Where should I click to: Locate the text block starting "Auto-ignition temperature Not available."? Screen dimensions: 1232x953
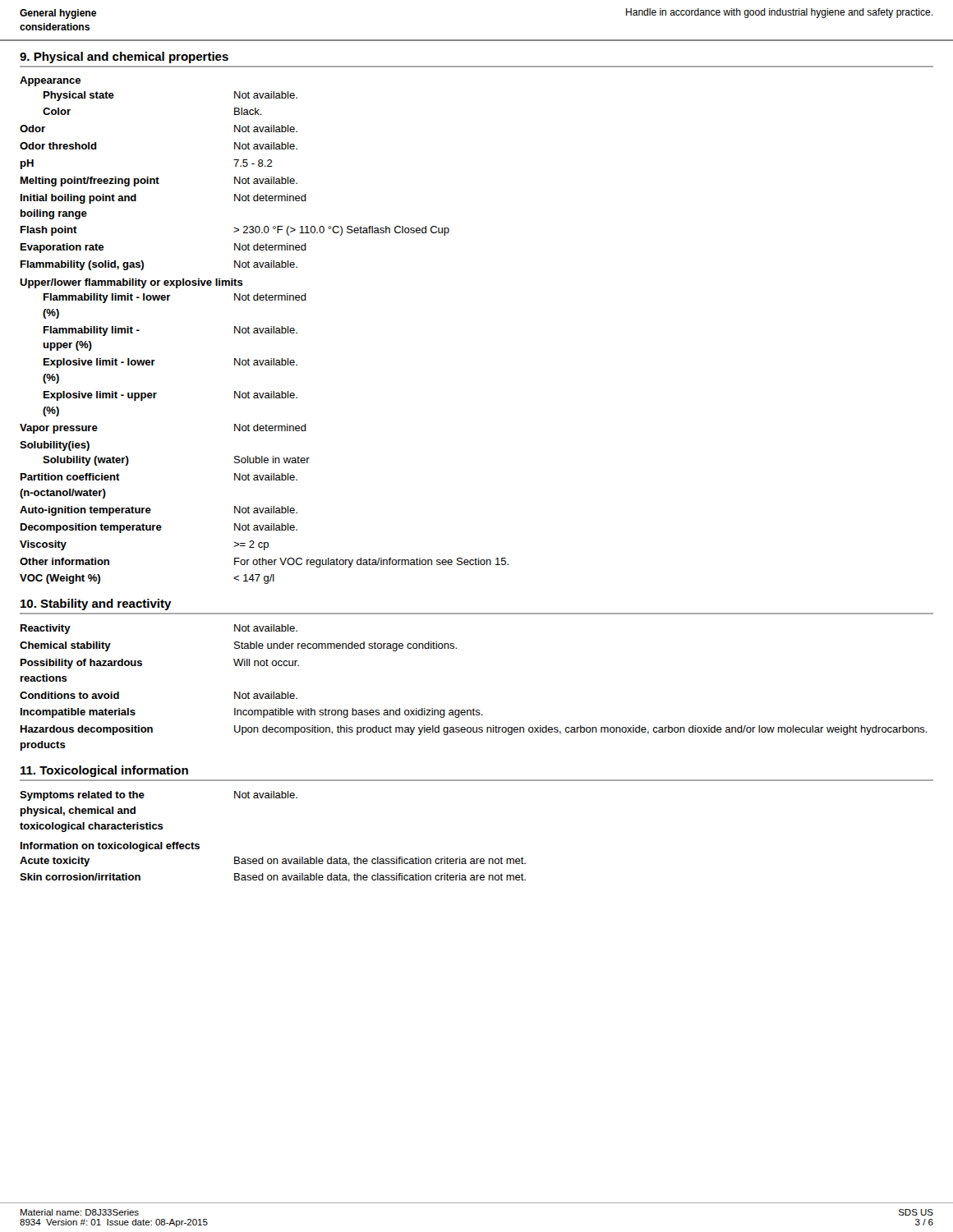(84, 510)
